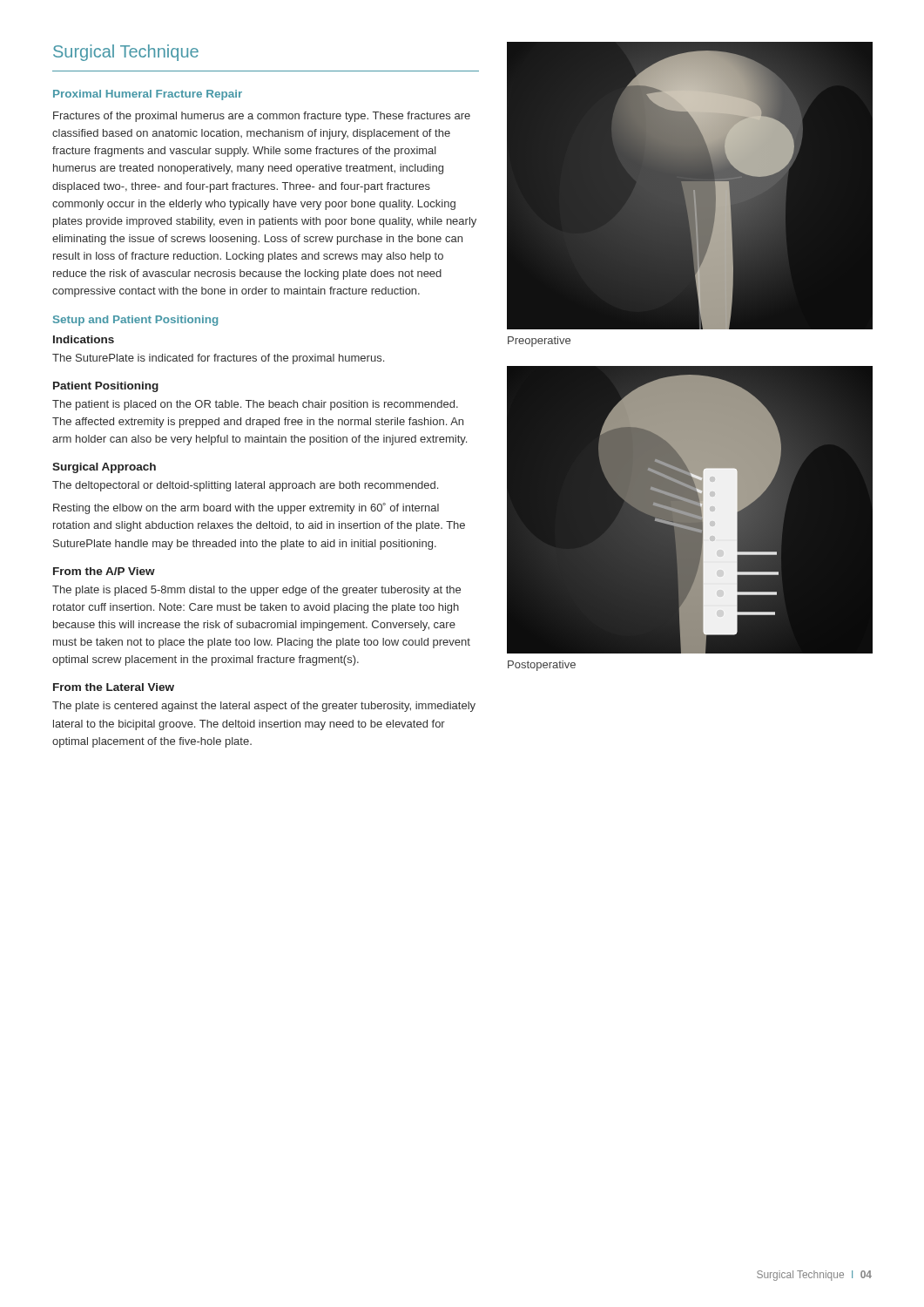Select the text block that reads "The plate is placed 5‑8mm distal to the"
Screen dimensions: 1307x924
(x=266, y=625)
